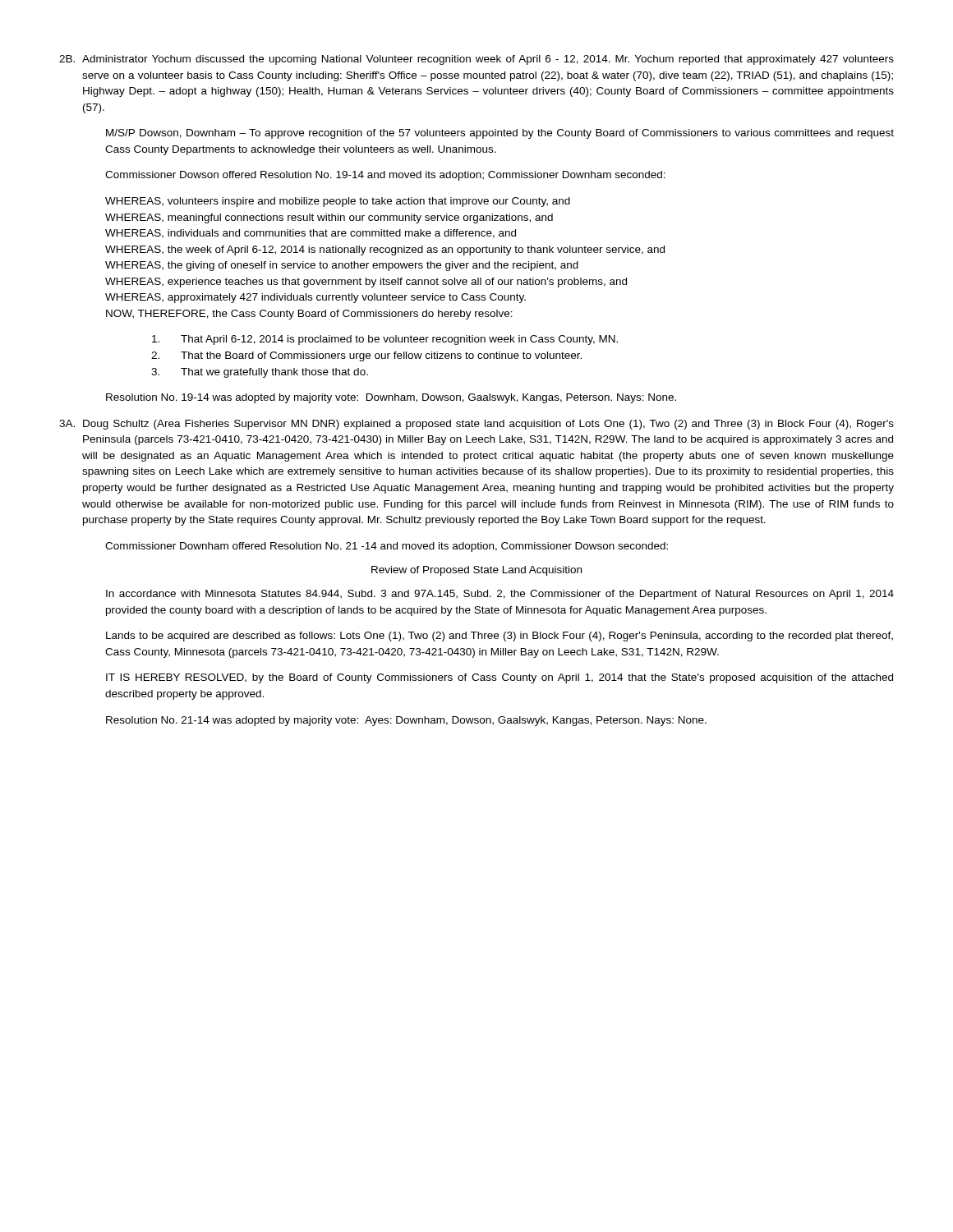Viewport: 953px width, 1232px height.
Task: Navigate to the text starting "Commissioner Downham offered Resolution No. 21"
Action: (x=387, y=546)
